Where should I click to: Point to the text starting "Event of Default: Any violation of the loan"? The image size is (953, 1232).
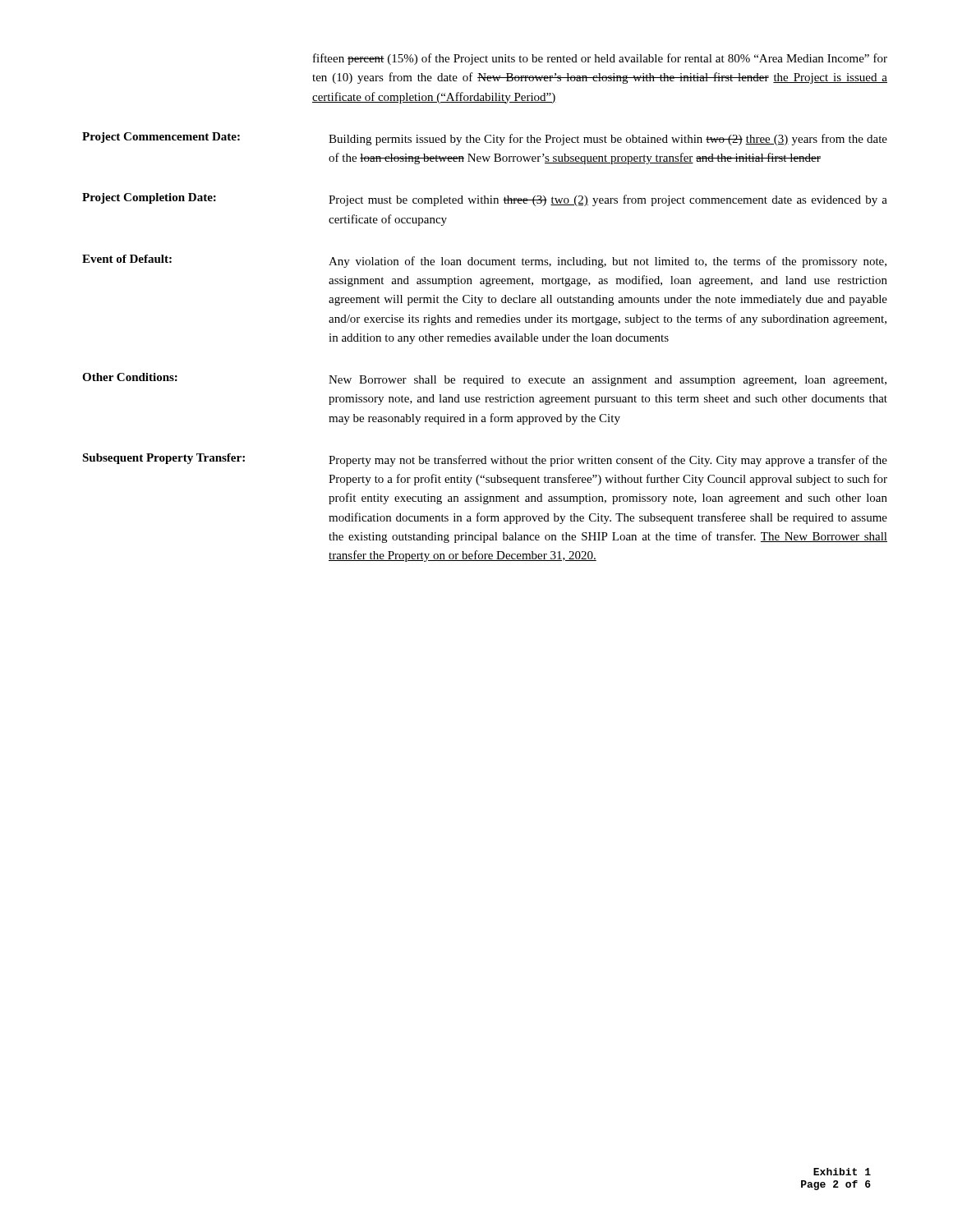pyautogui.click(x=485, y=300)
